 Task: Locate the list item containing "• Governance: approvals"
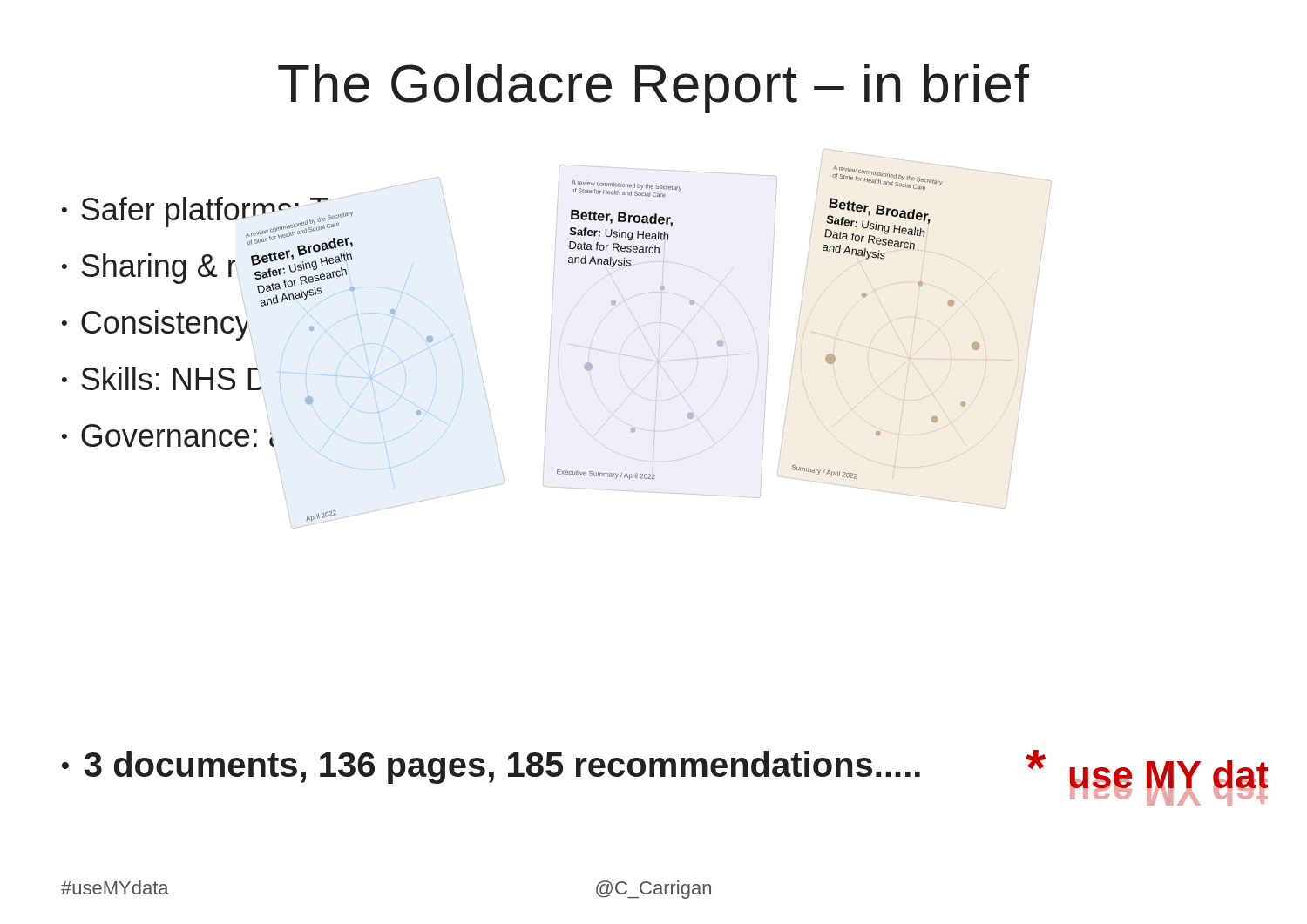tap(233, 436)
